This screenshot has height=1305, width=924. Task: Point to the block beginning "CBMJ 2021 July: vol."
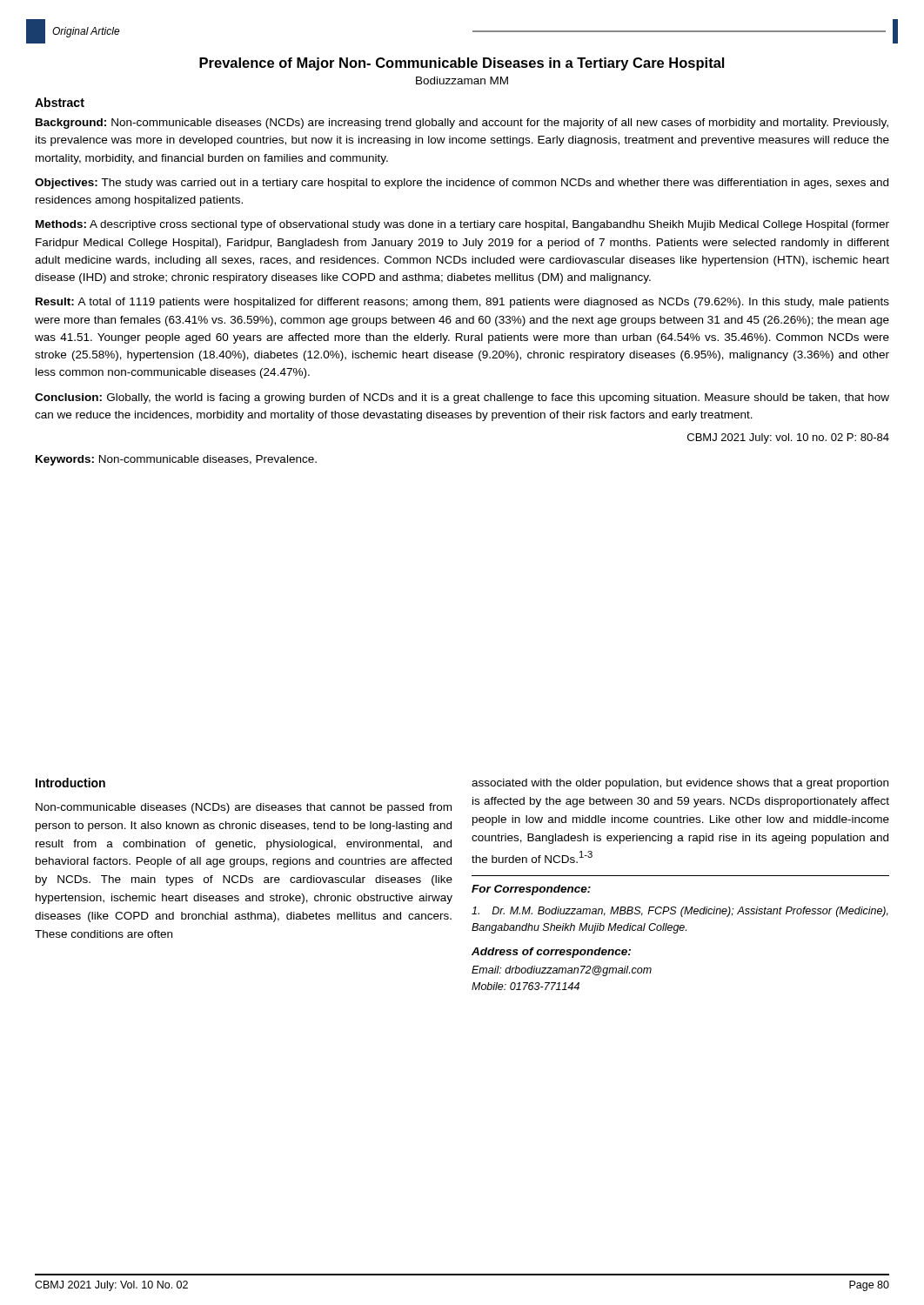788,437
